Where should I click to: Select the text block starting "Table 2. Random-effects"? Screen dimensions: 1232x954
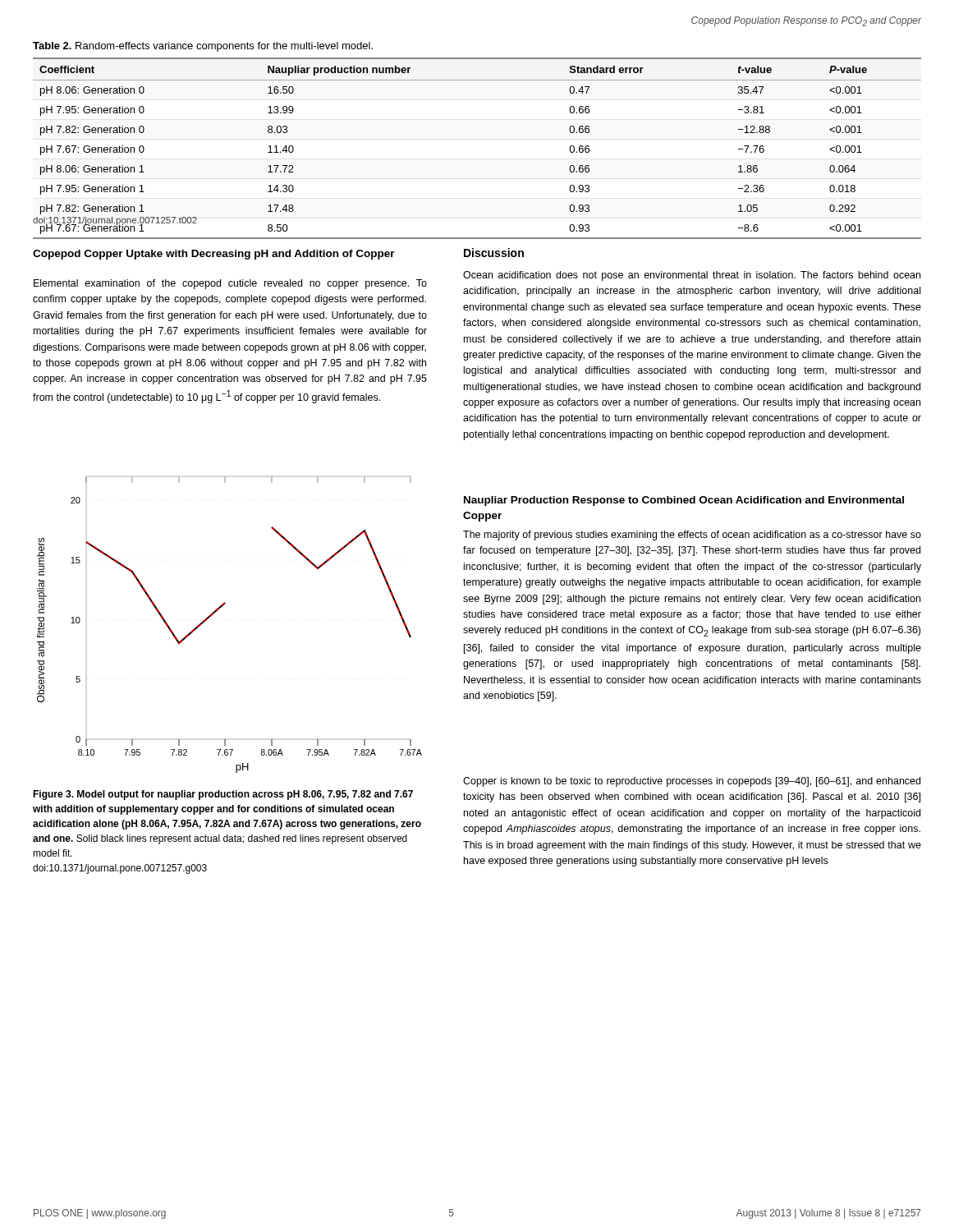pyautogui.click(x=203, y=46)
